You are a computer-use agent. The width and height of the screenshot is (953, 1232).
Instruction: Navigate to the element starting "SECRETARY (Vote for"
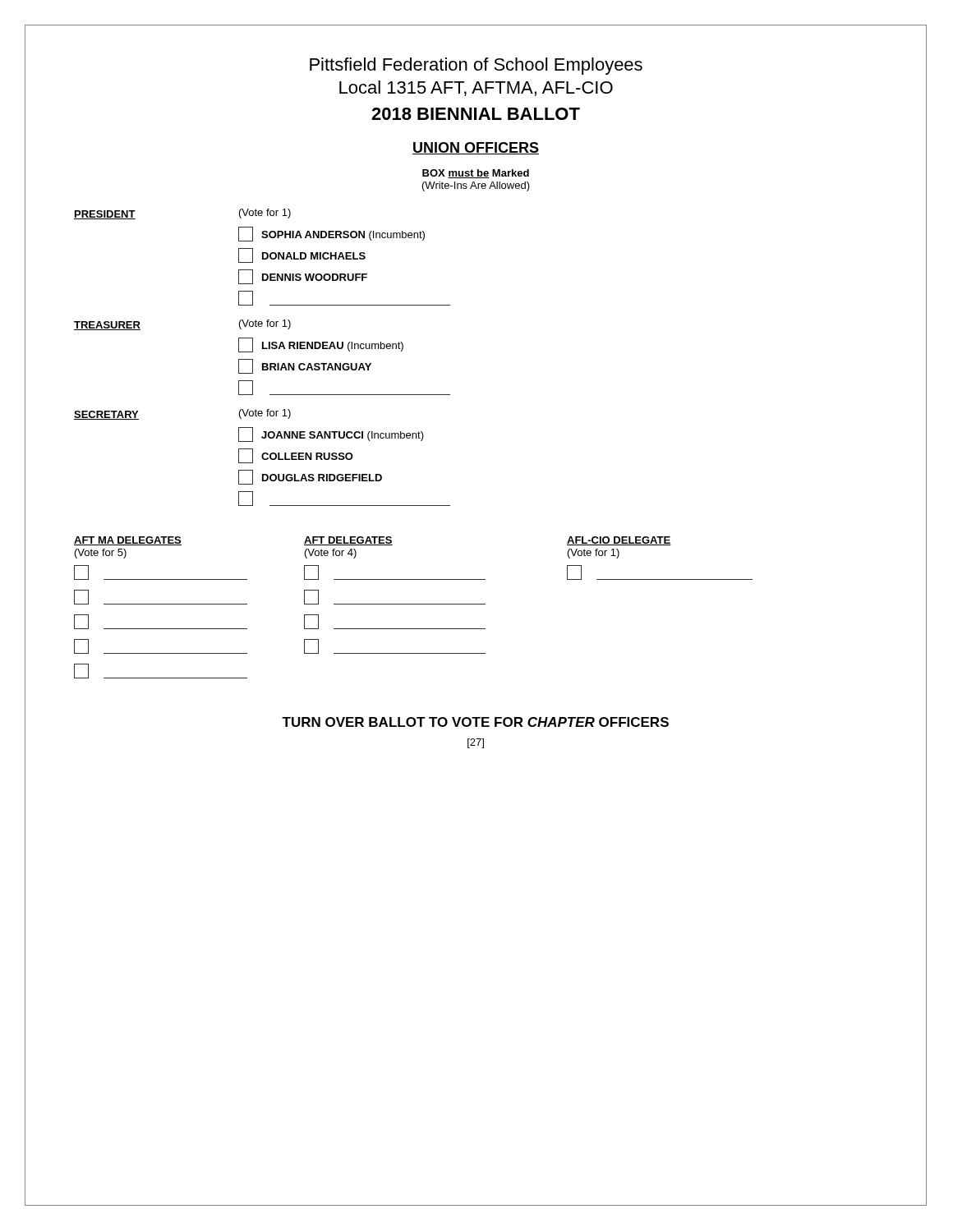[x=262, y=457]
